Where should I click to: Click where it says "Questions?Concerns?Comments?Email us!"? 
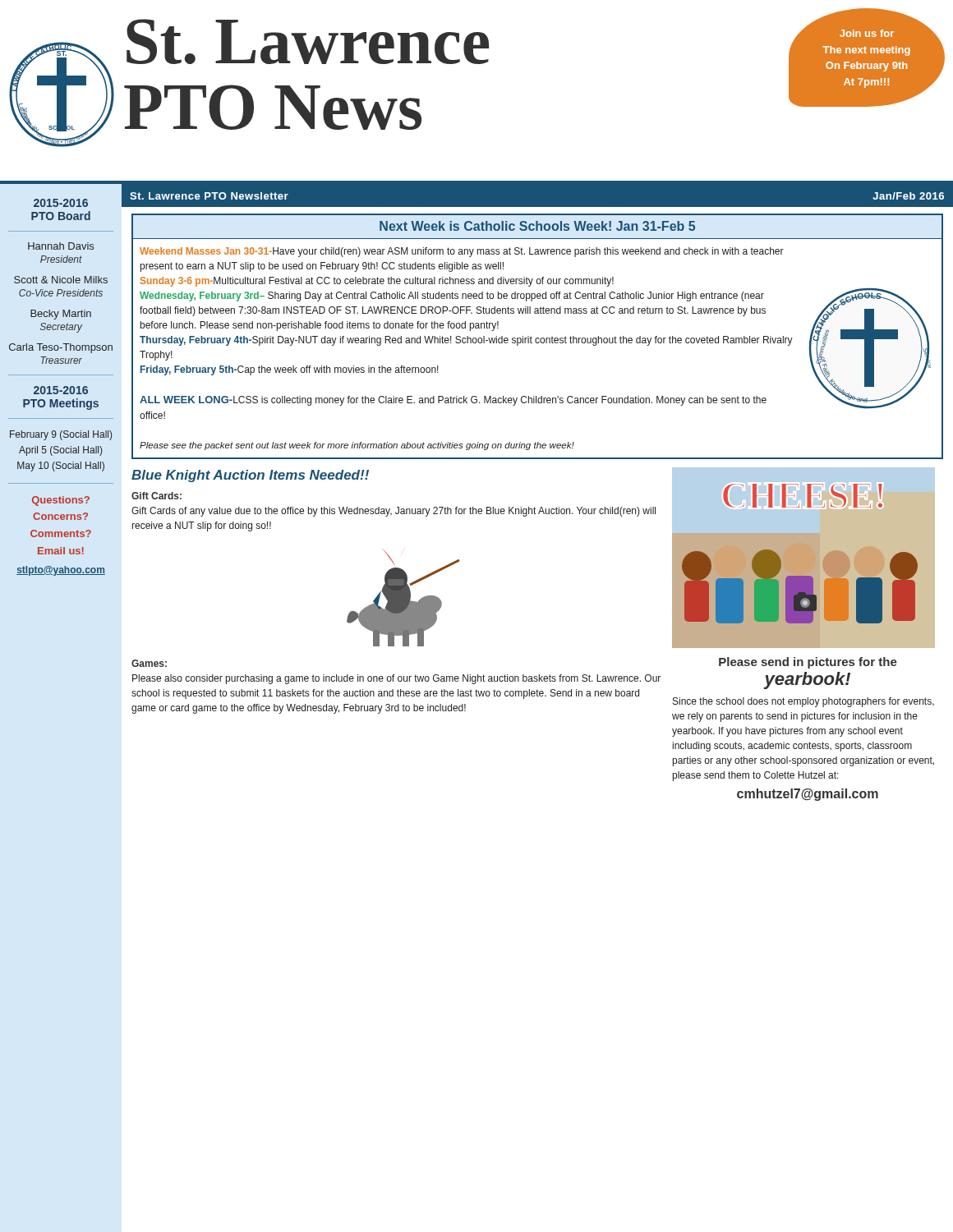pos(61,525)
